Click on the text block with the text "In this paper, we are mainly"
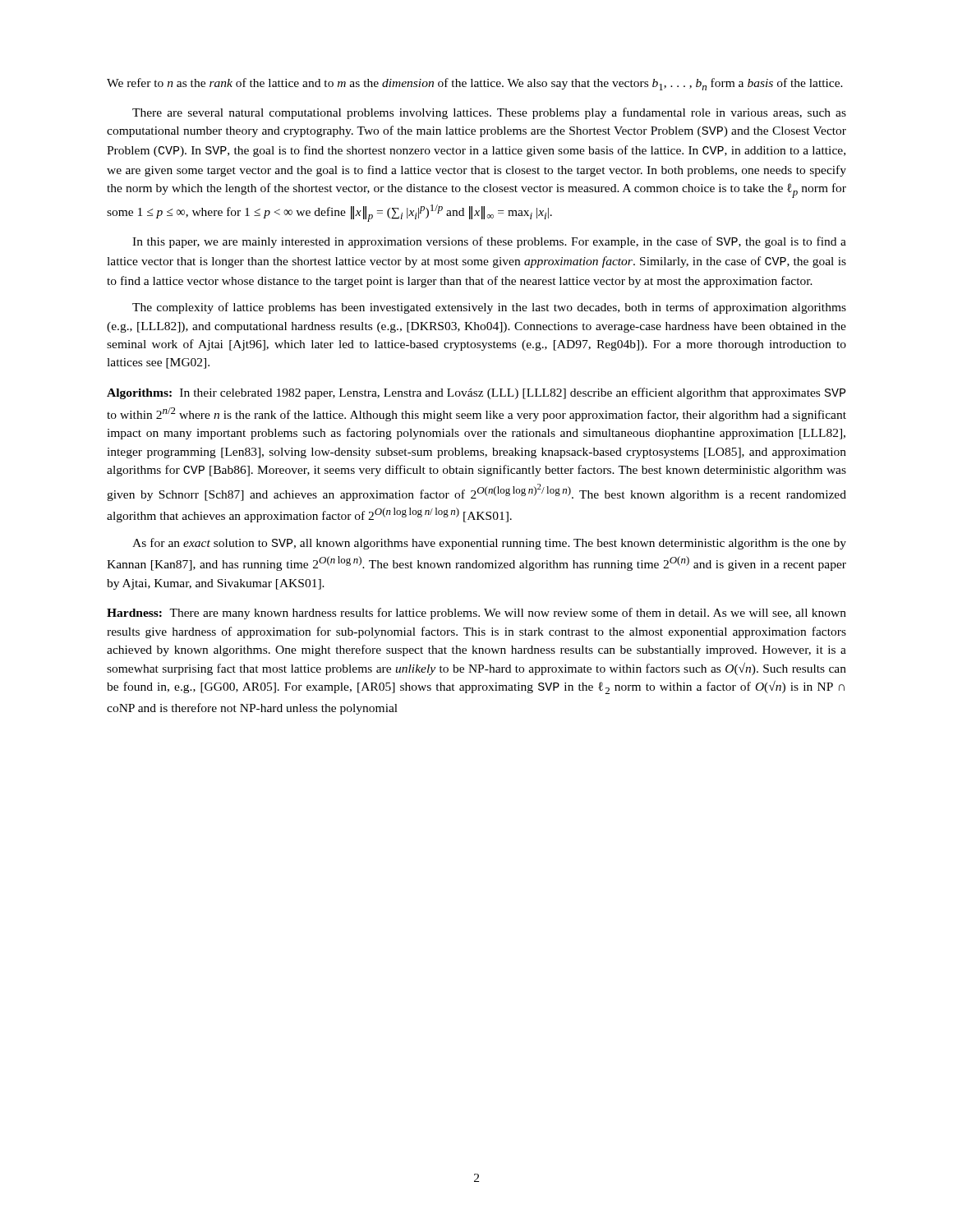 (476, 261)
